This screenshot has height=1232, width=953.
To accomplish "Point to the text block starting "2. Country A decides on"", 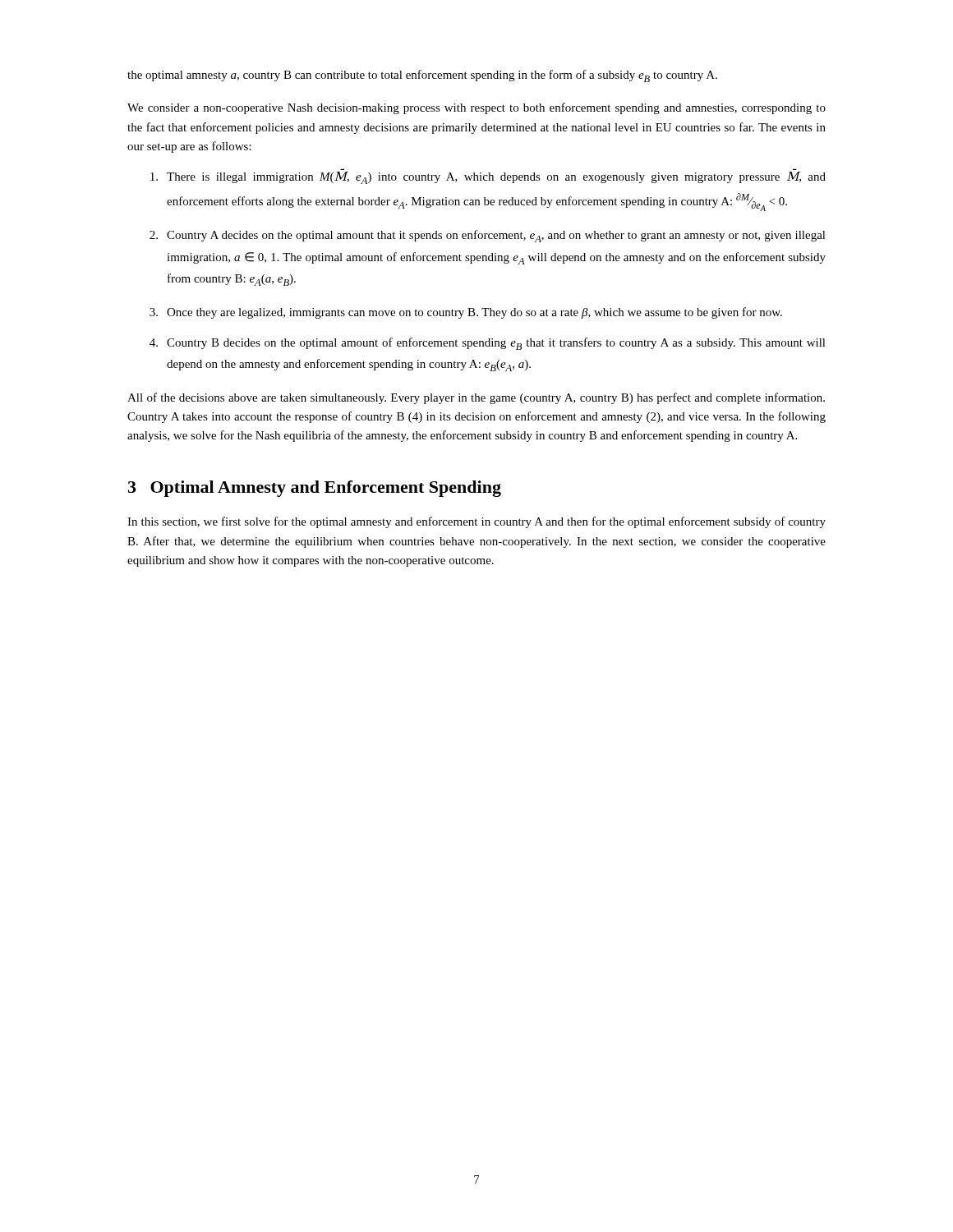I will coord(476,259).
